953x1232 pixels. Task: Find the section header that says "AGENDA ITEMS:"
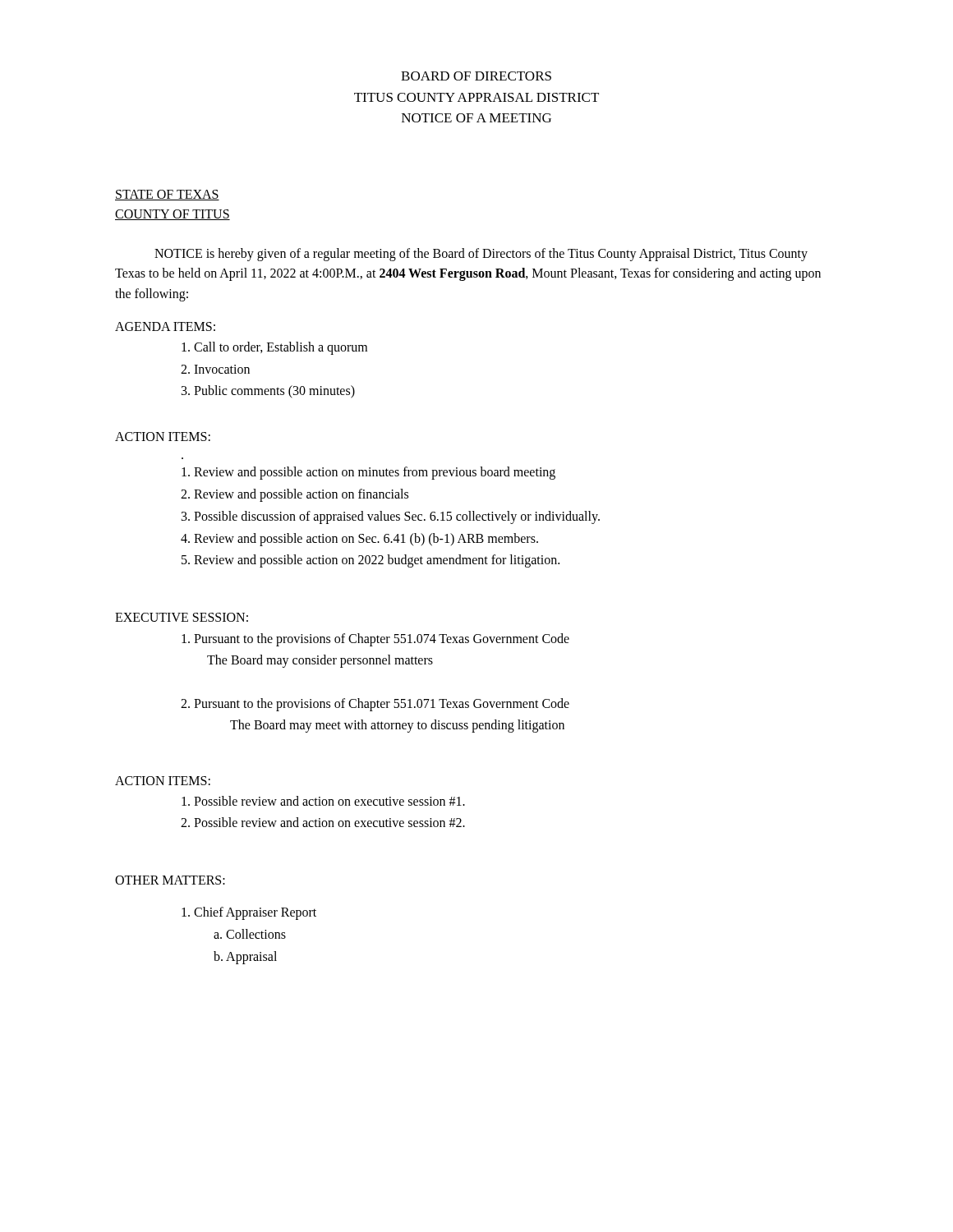(166, 326)
